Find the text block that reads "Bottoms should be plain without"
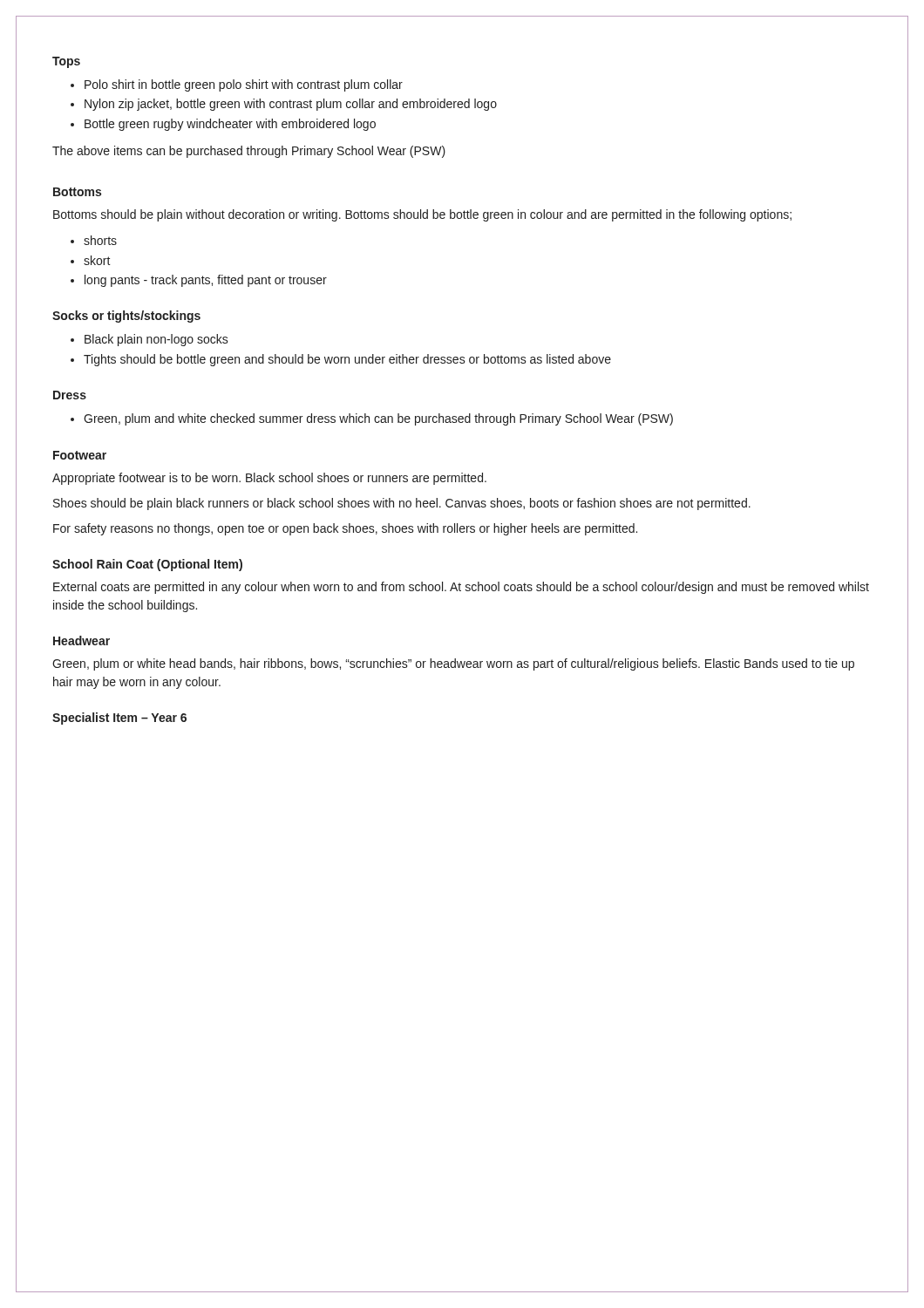The width and height of the screenshot is (924, 1308). (x=422, y=215)
